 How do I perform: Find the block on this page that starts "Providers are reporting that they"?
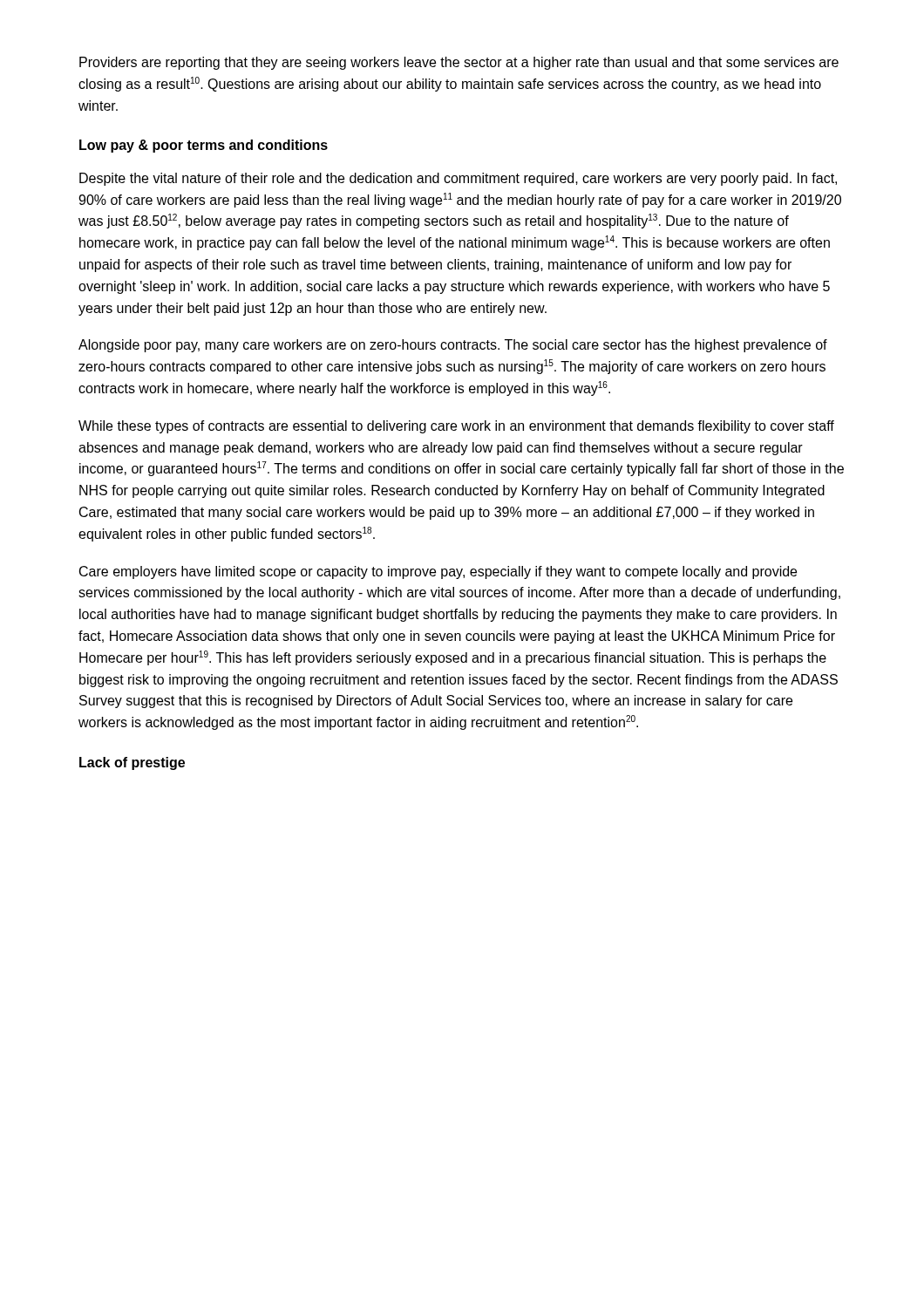pos(459,84)
